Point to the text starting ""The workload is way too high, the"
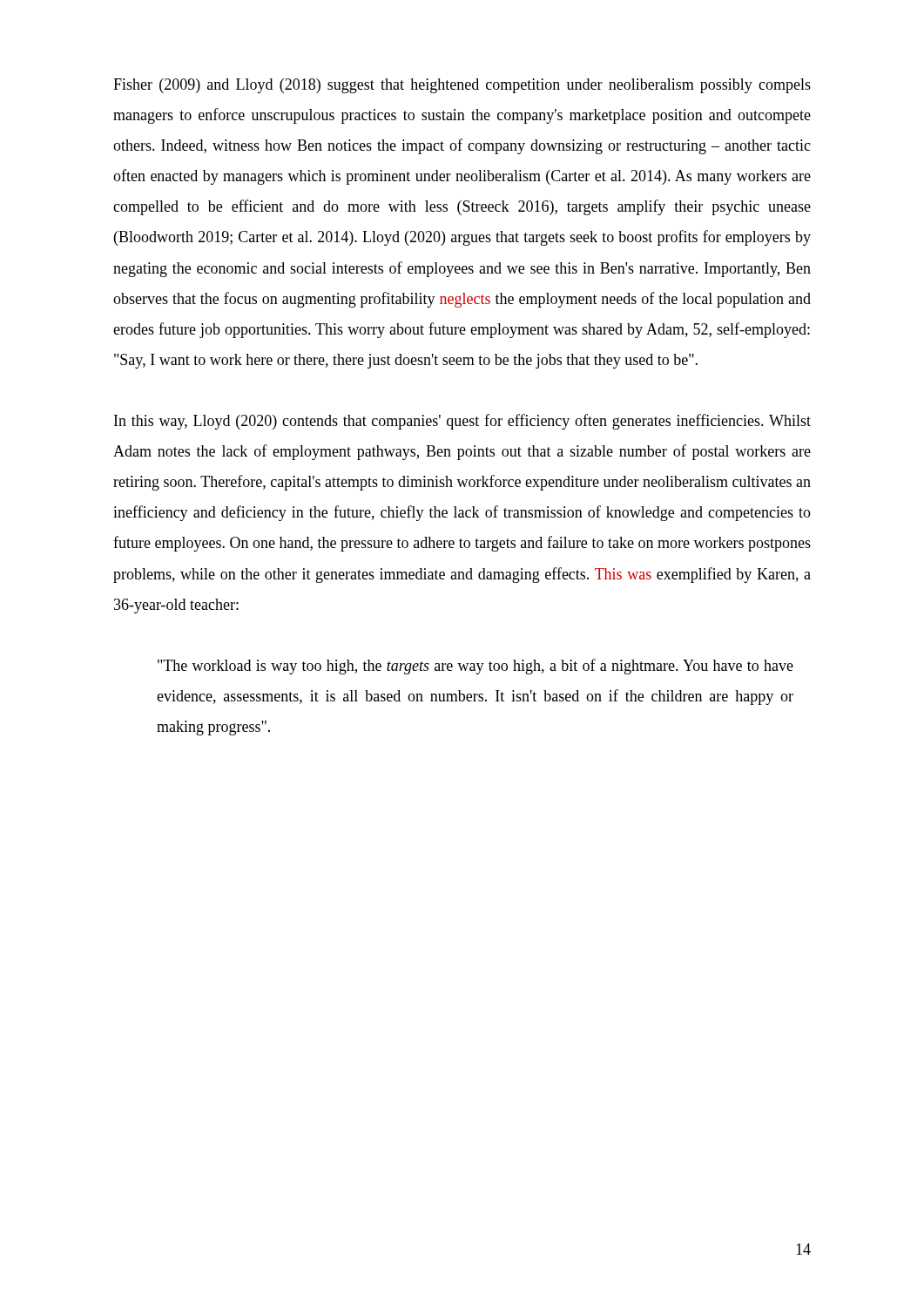Image resolution: width=924 pixels, height=1307 pixels. click(x=475, y=696)
